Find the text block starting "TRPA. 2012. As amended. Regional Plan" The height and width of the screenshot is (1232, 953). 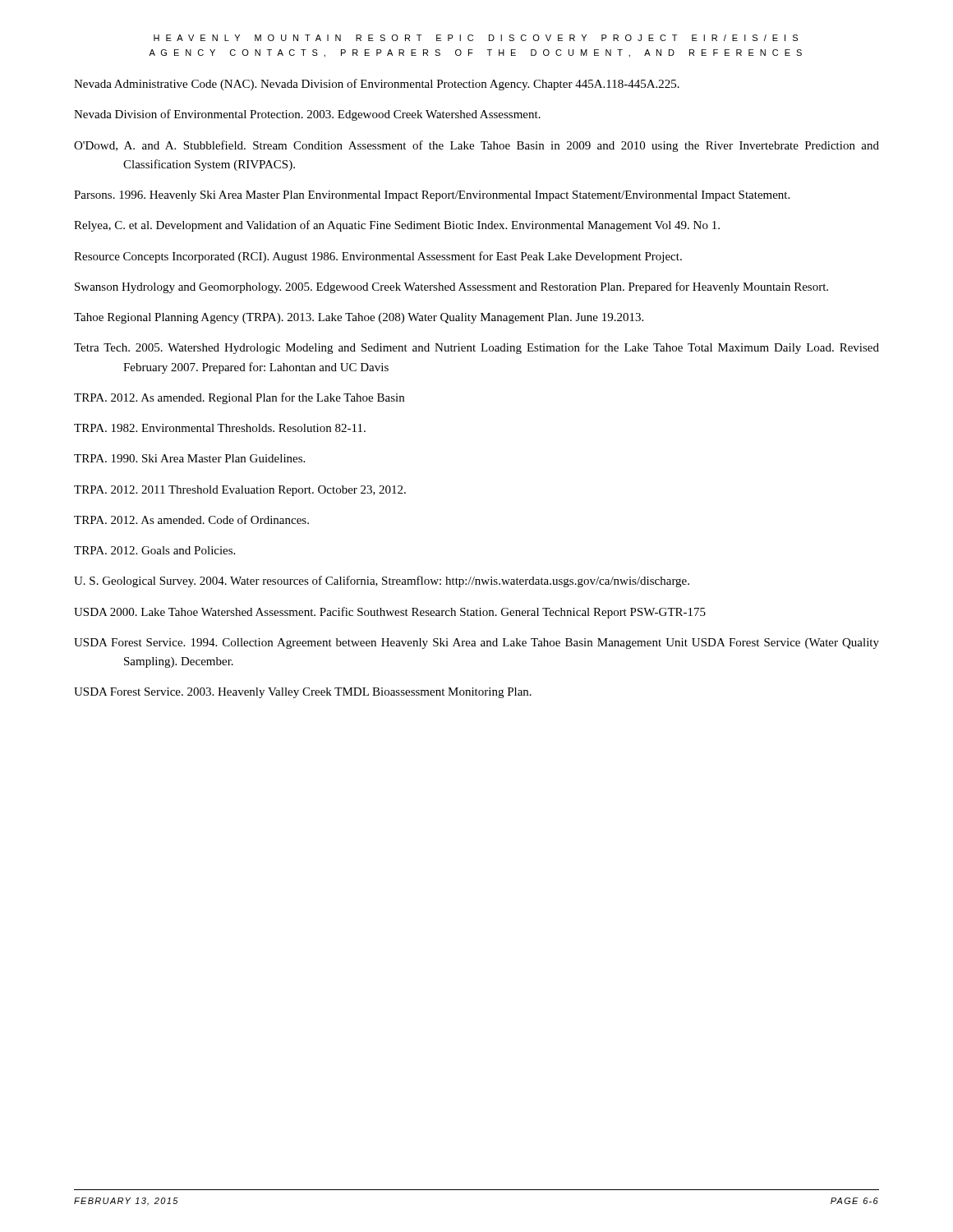click(239, 398)
